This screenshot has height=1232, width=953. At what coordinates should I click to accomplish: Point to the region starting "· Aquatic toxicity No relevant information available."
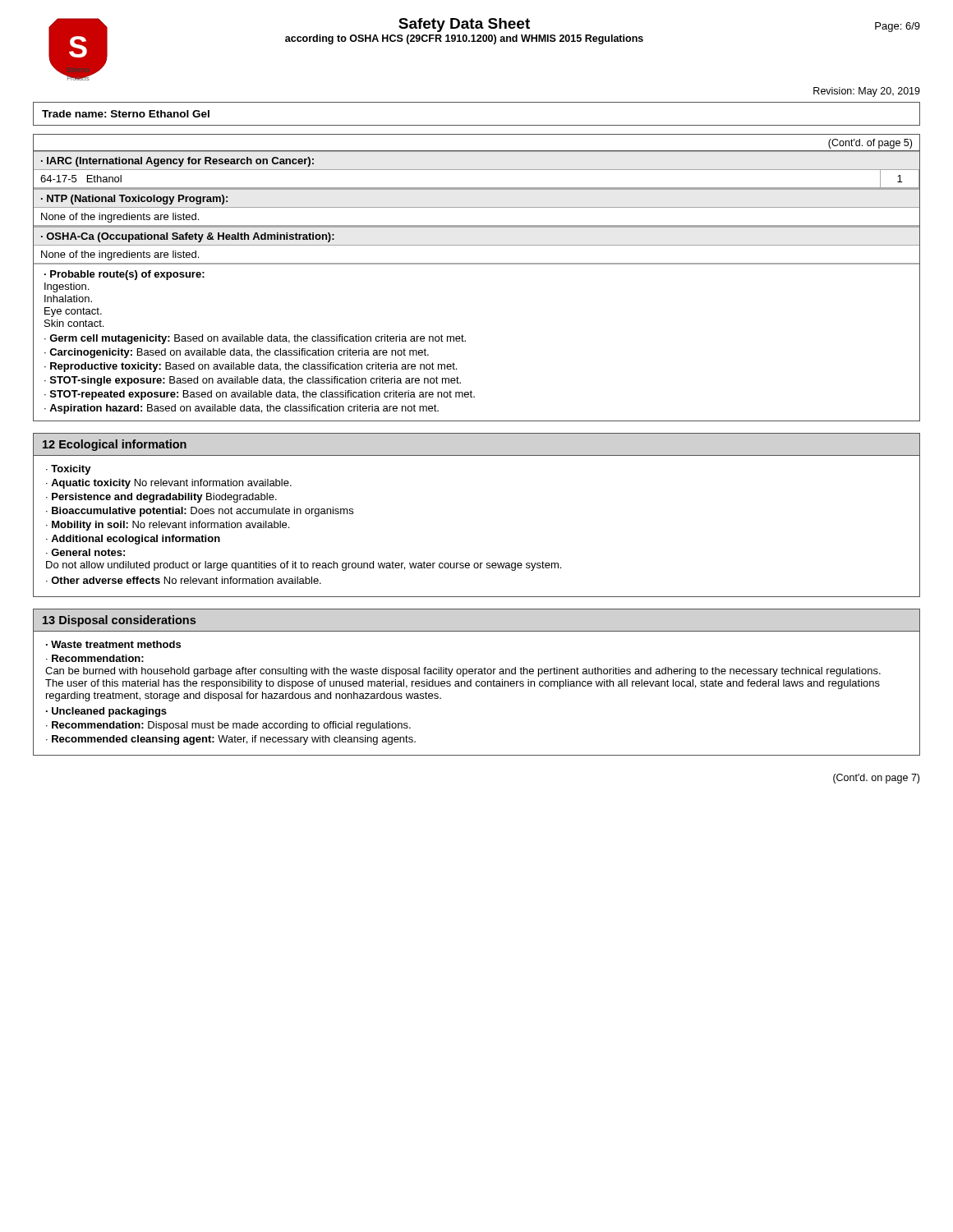pos(169,483)
